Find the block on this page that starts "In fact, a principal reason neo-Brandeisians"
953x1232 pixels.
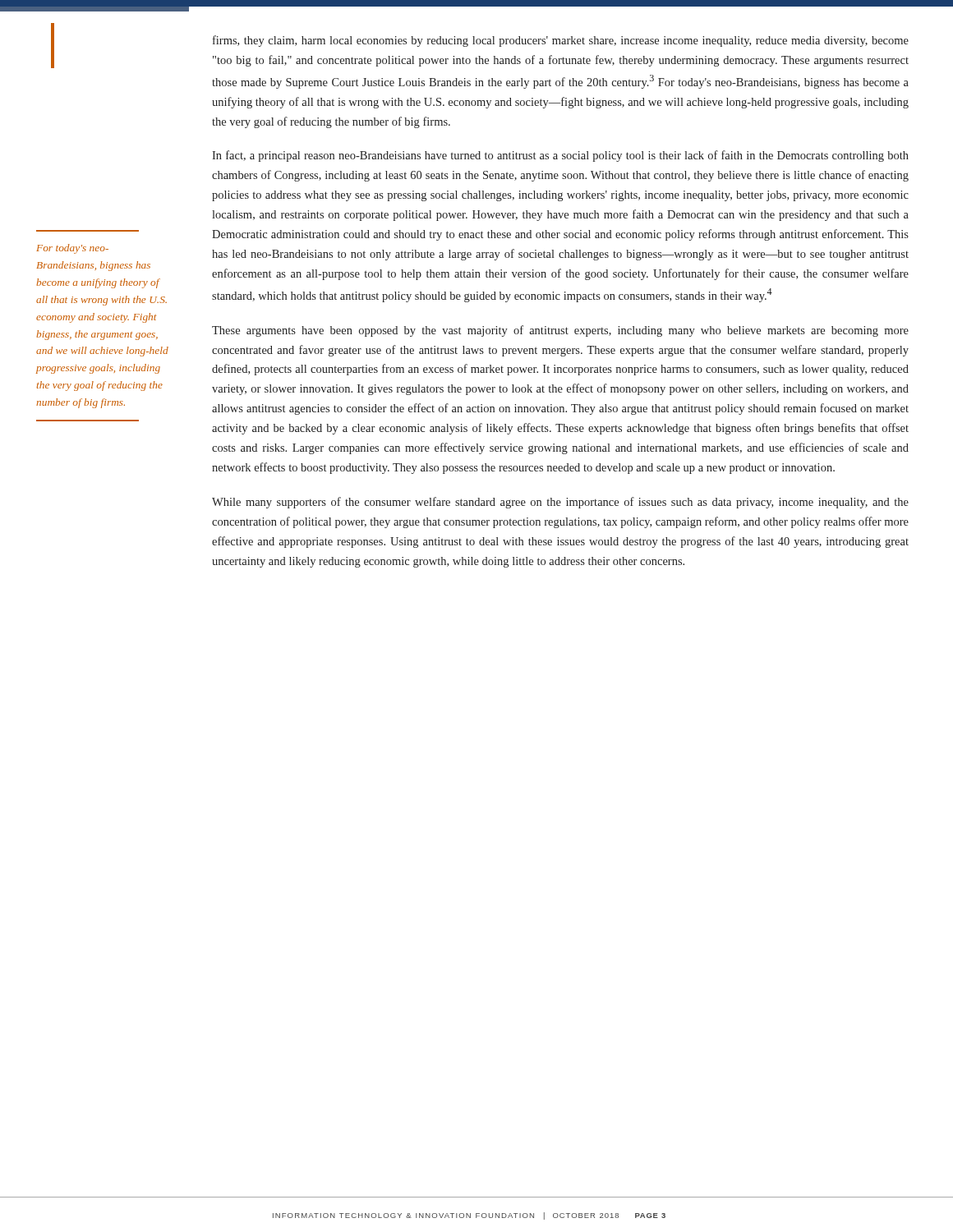[560, 226]
